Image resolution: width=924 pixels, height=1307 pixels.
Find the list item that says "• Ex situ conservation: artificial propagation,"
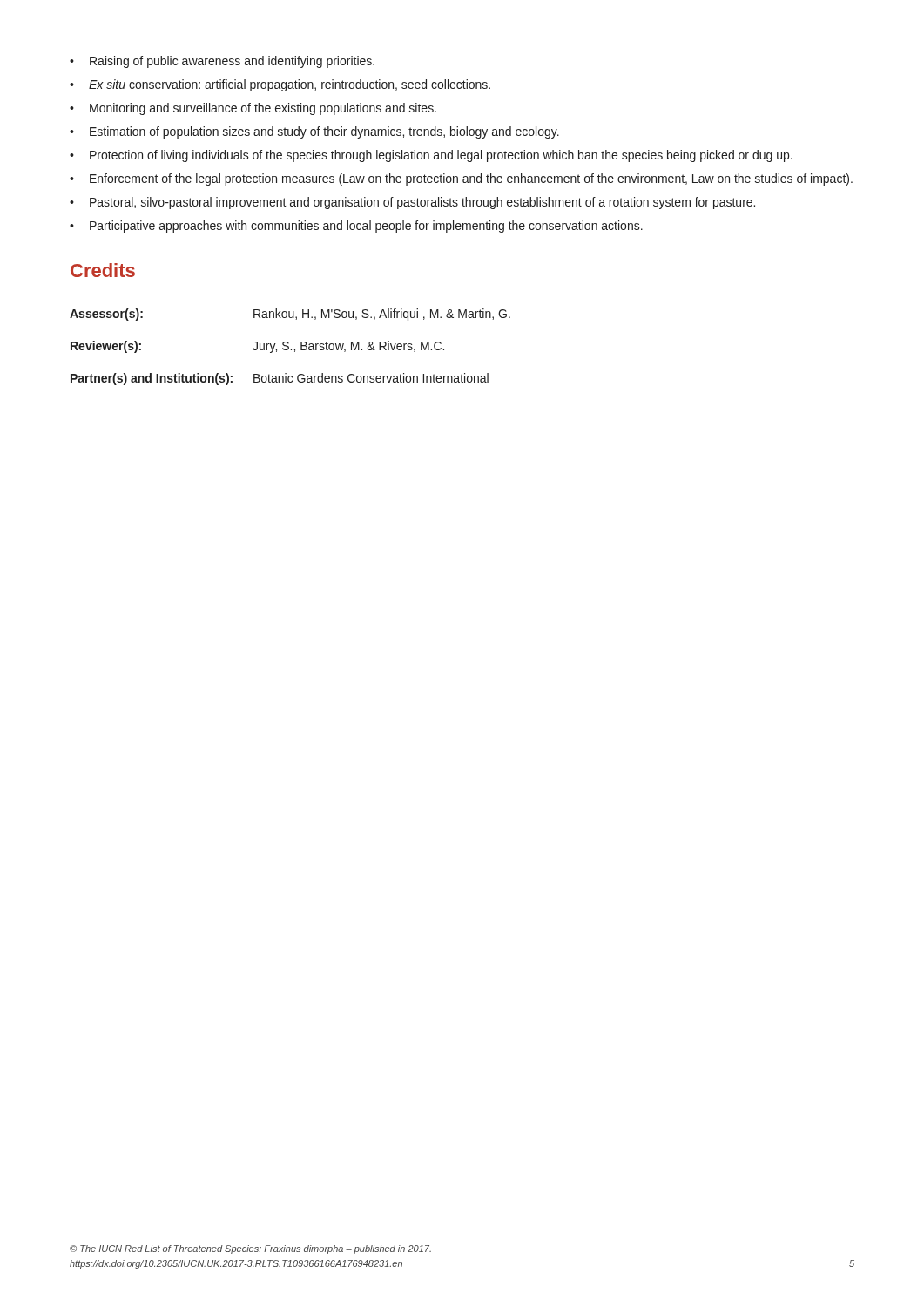tap(462, 85)
